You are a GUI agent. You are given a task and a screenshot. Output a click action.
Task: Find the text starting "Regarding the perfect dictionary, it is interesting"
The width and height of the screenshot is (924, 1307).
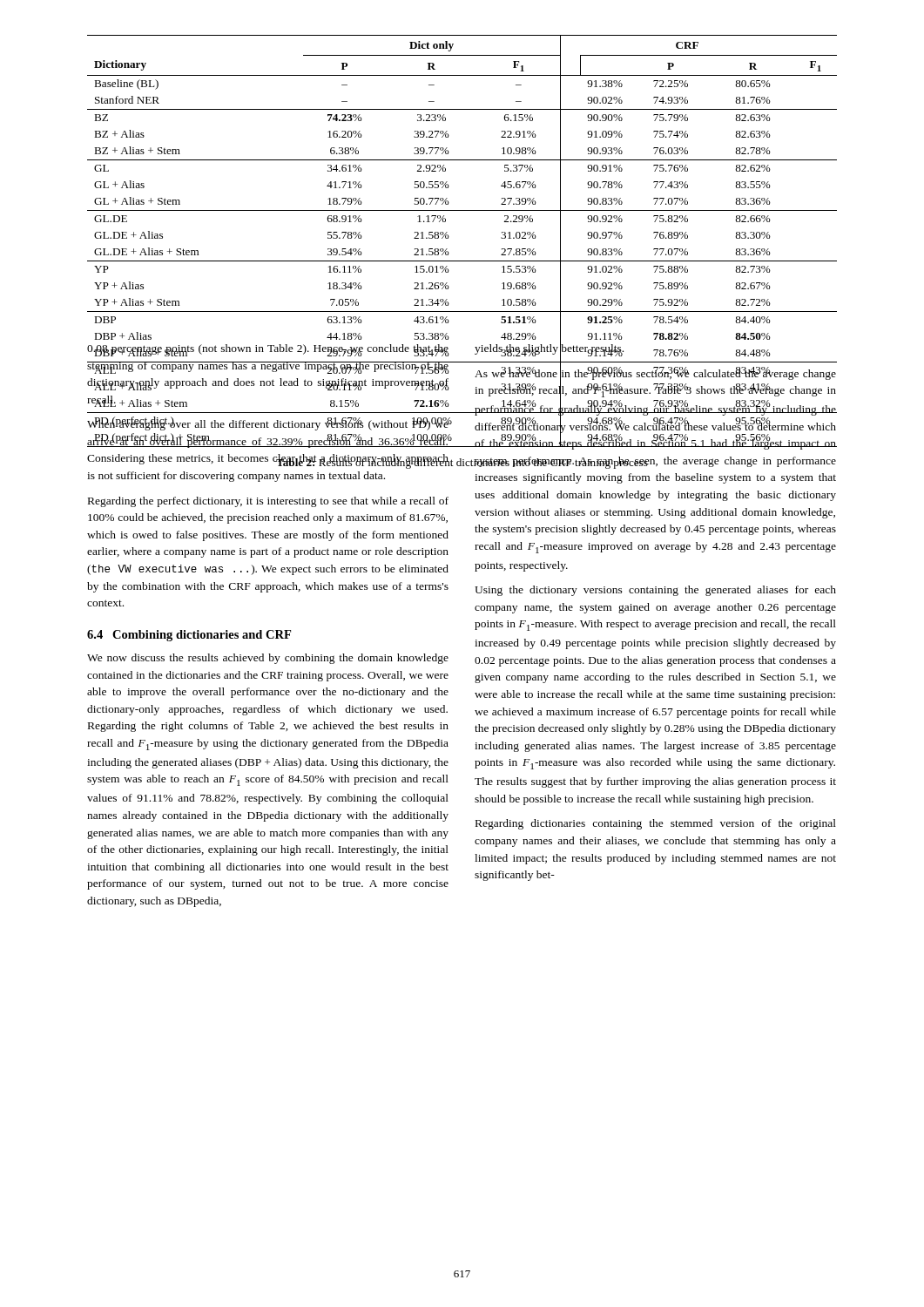click(268, 552)
